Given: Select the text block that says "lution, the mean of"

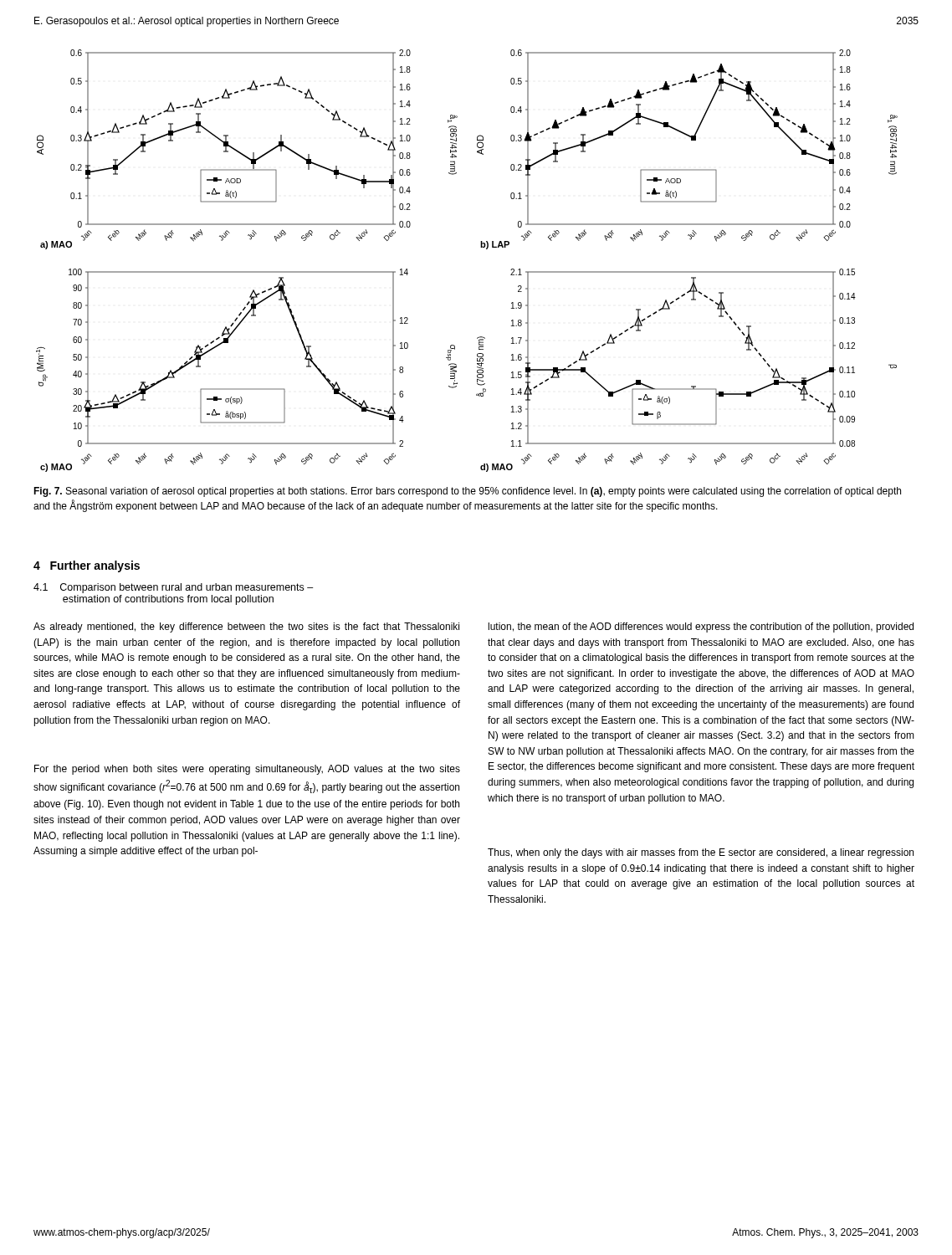Looking at the screenshot, I should tap(701, 712).
